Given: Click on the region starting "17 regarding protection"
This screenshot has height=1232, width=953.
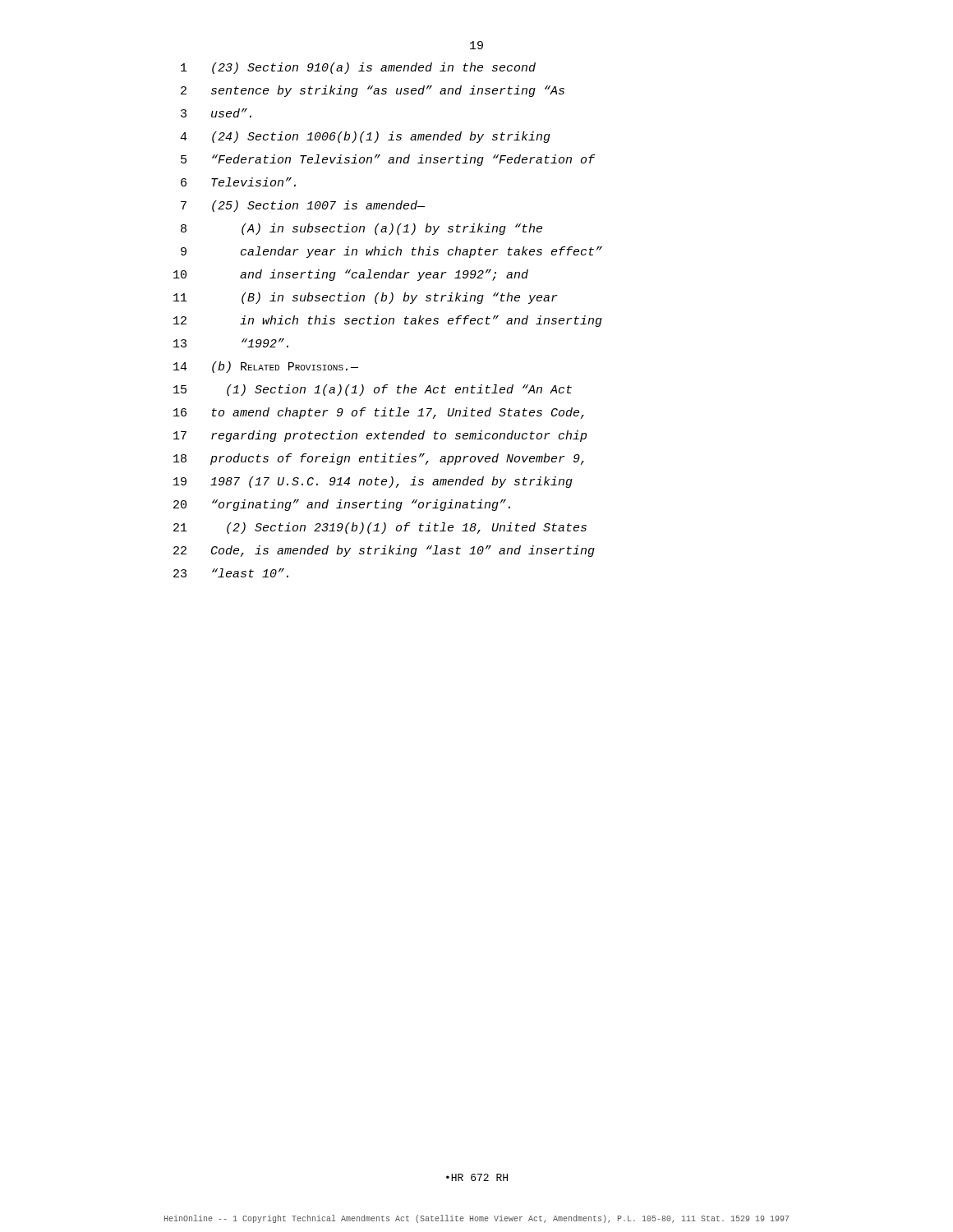Looking at the screenshot, I should tap(501, 437).
